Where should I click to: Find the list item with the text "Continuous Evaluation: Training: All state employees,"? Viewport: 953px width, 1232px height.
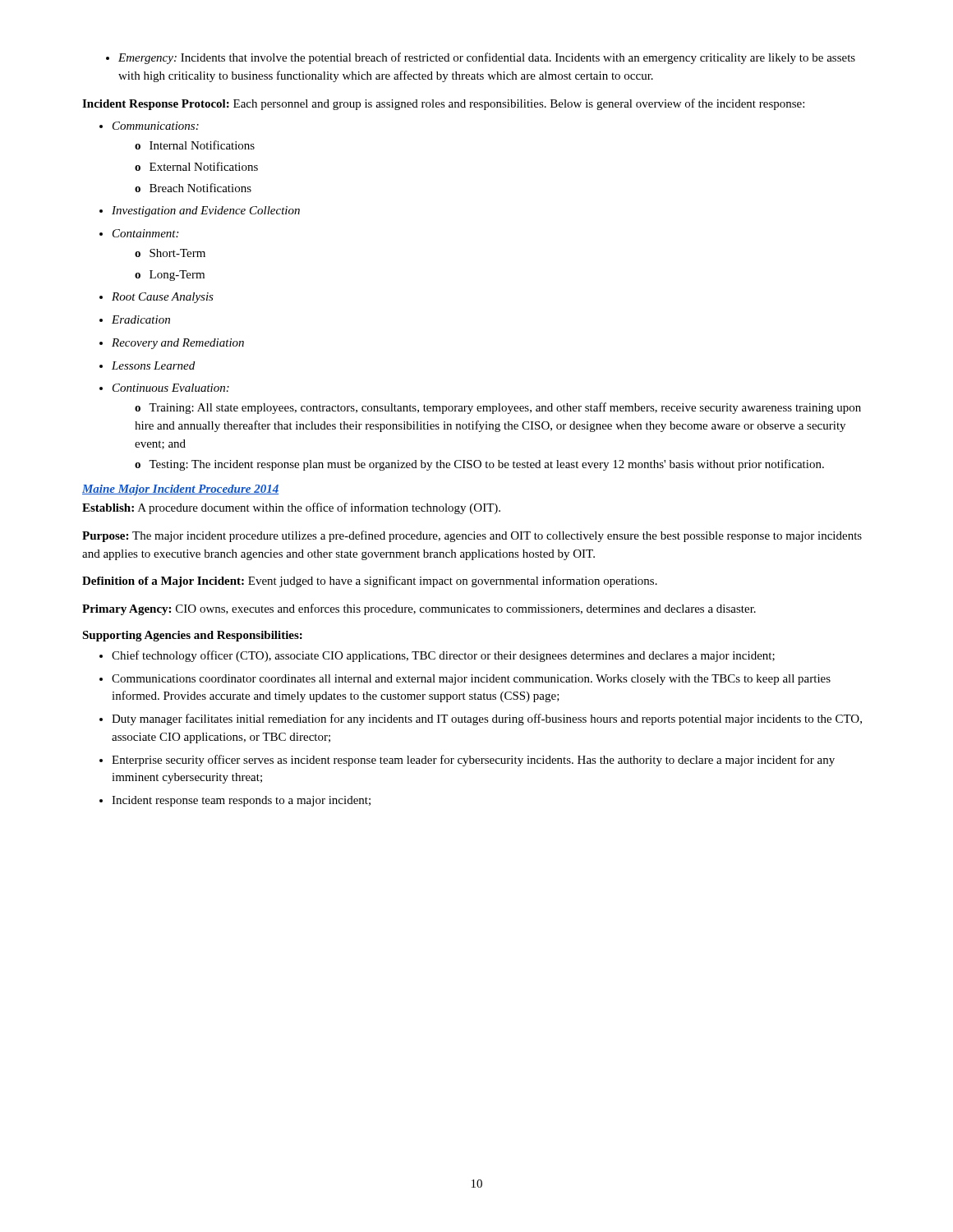[x=476, y=427]
